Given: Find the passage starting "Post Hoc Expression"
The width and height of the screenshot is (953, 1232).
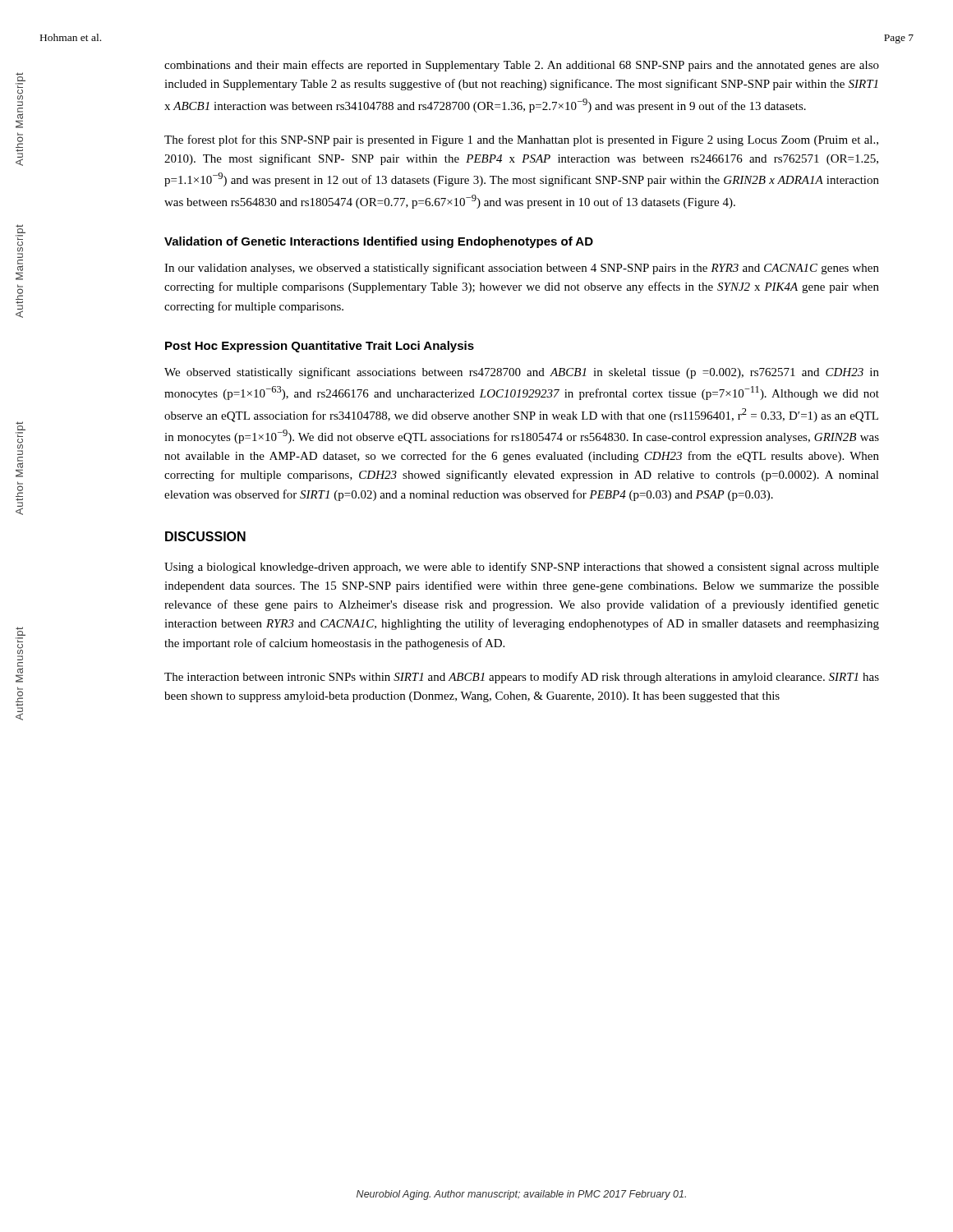Looking at the screenshot, I should [319, 345].
